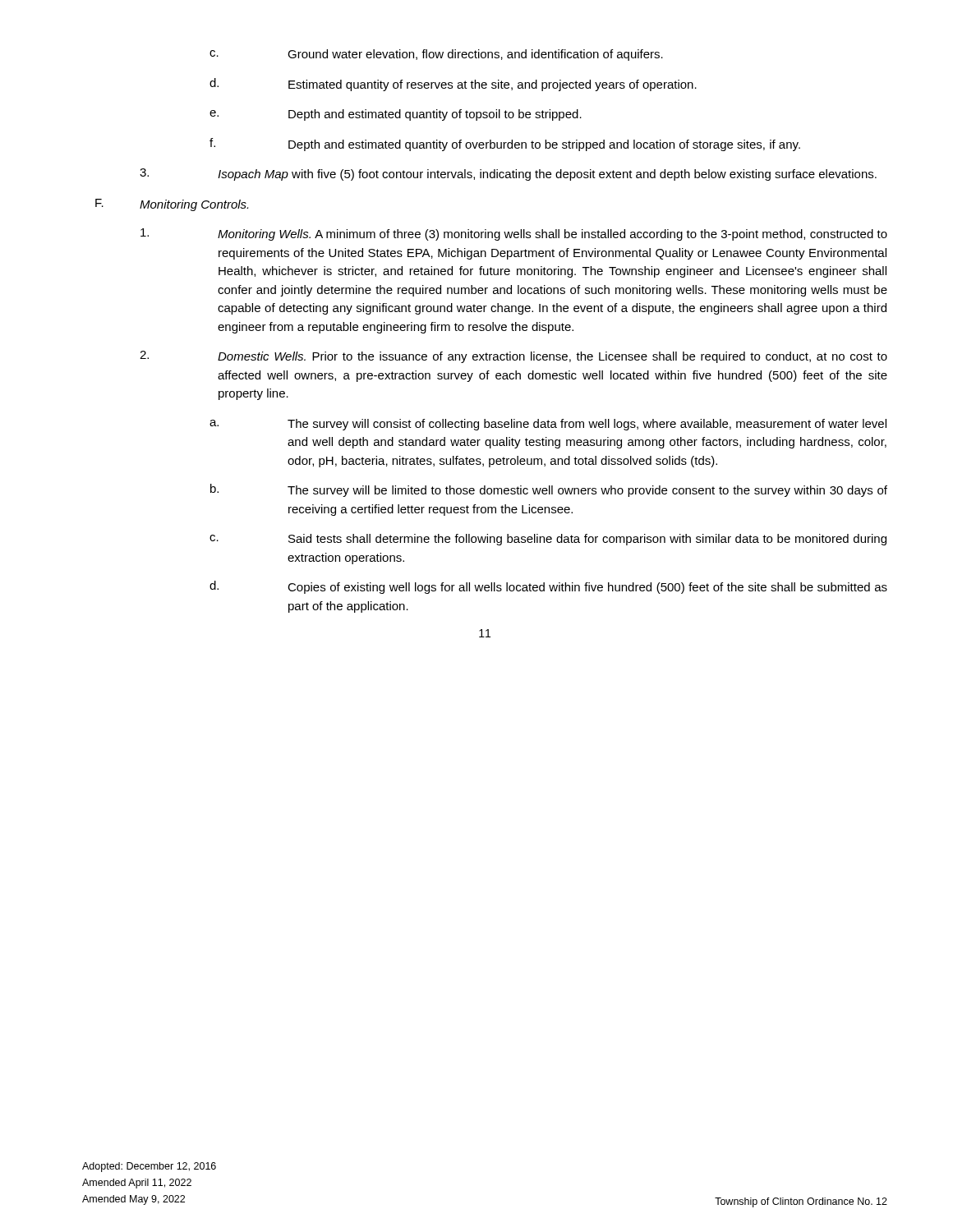The height and width of the screenshot is (1232, 953).
Task: Find the list item that says "f. Depth and estimated quantity"
Action: pyautogui.click(x=485, y=144)
